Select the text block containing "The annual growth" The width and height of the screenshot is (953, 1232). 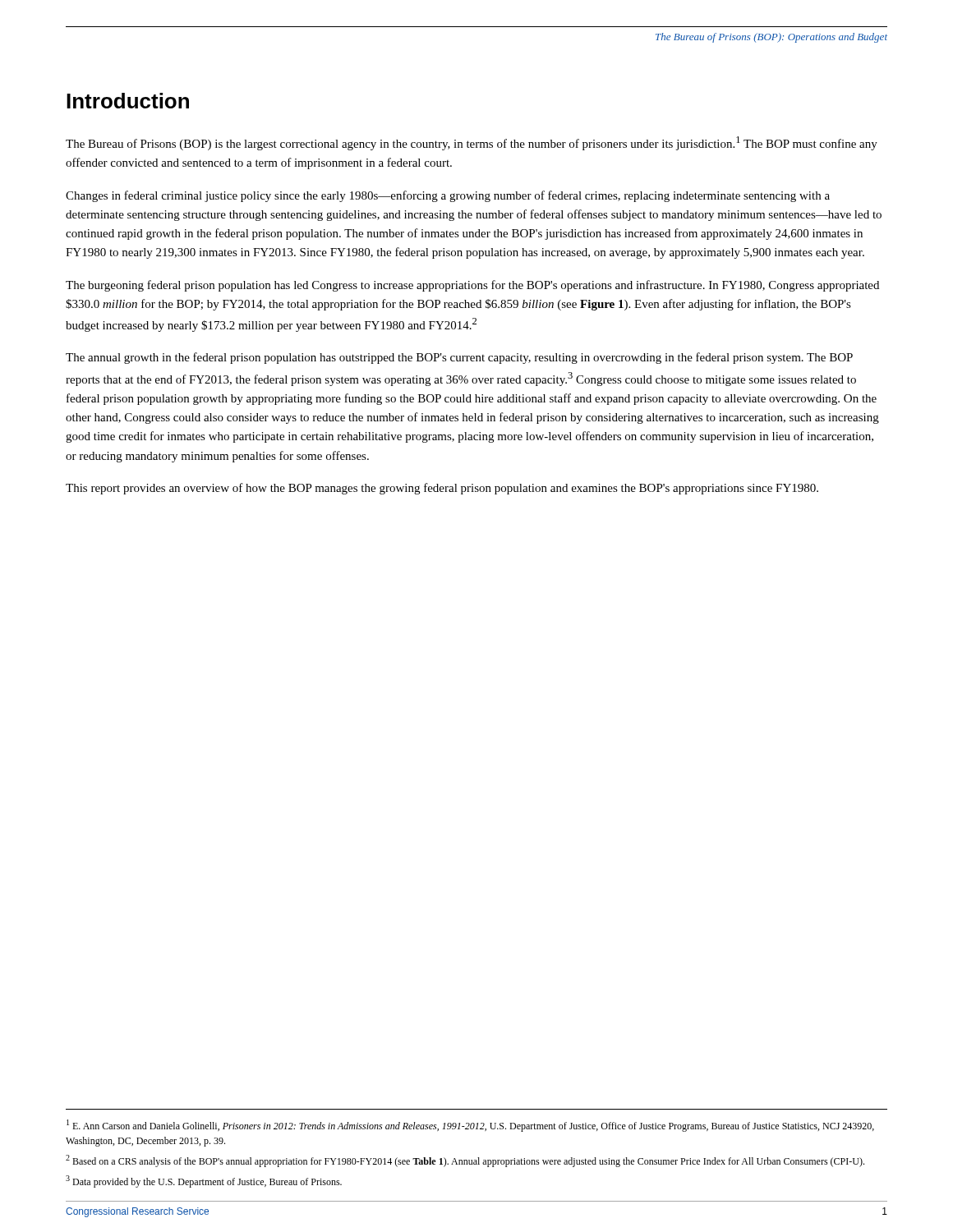coord(472,406)
